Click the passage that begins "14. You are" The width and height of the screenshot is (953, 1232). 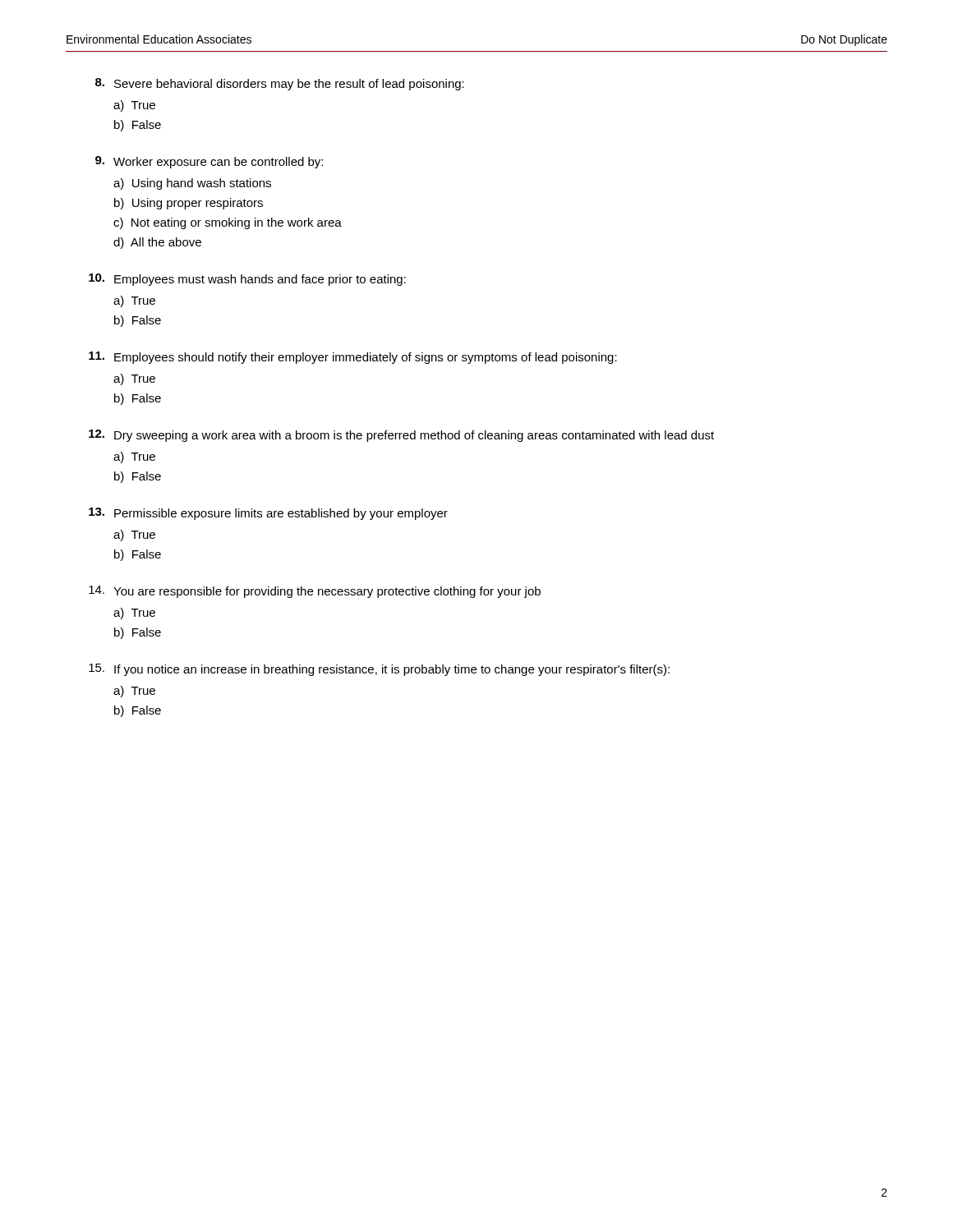[315, 592]
